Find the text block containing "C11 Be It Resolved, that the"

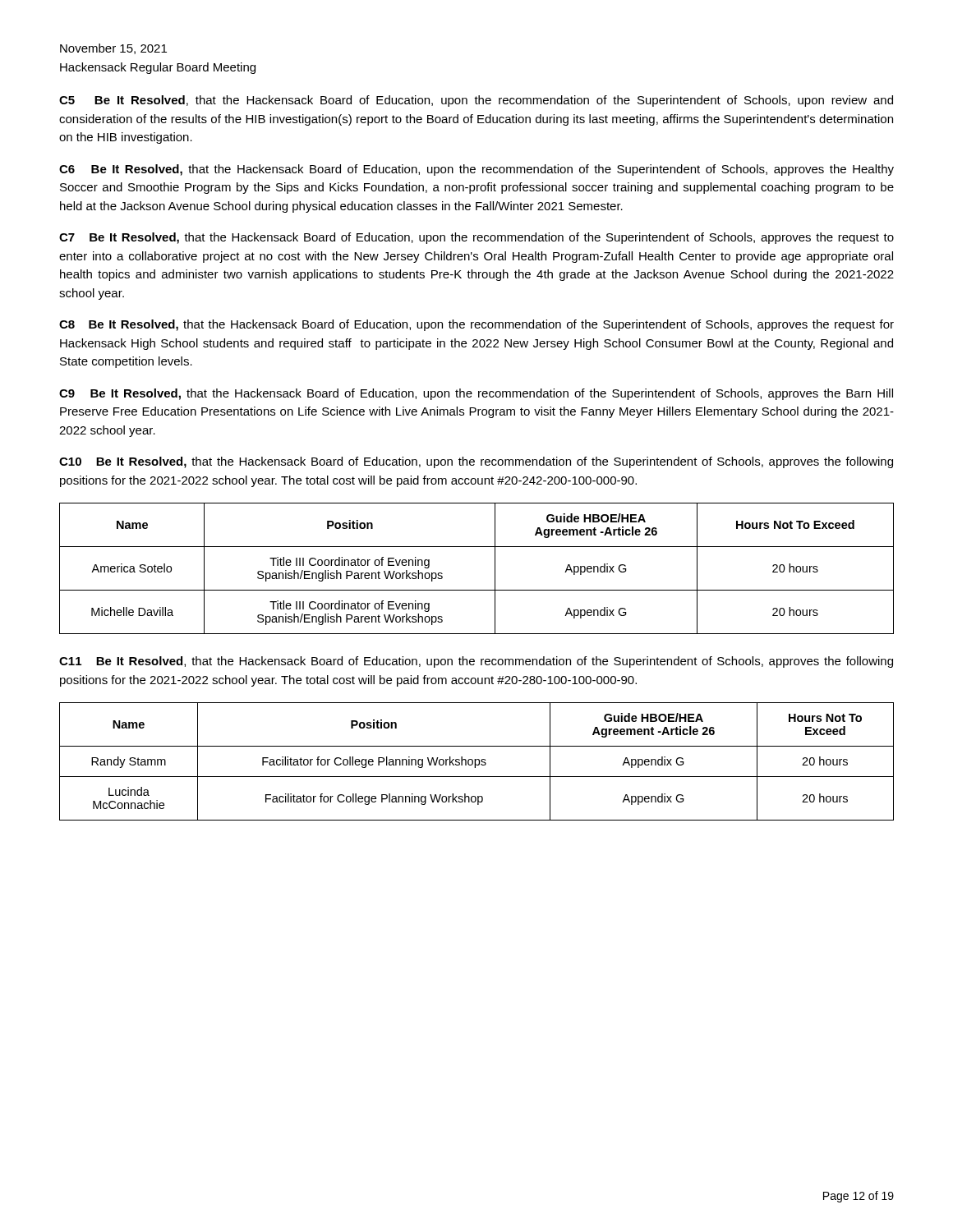pyautogui.click(x=476, y=670)
